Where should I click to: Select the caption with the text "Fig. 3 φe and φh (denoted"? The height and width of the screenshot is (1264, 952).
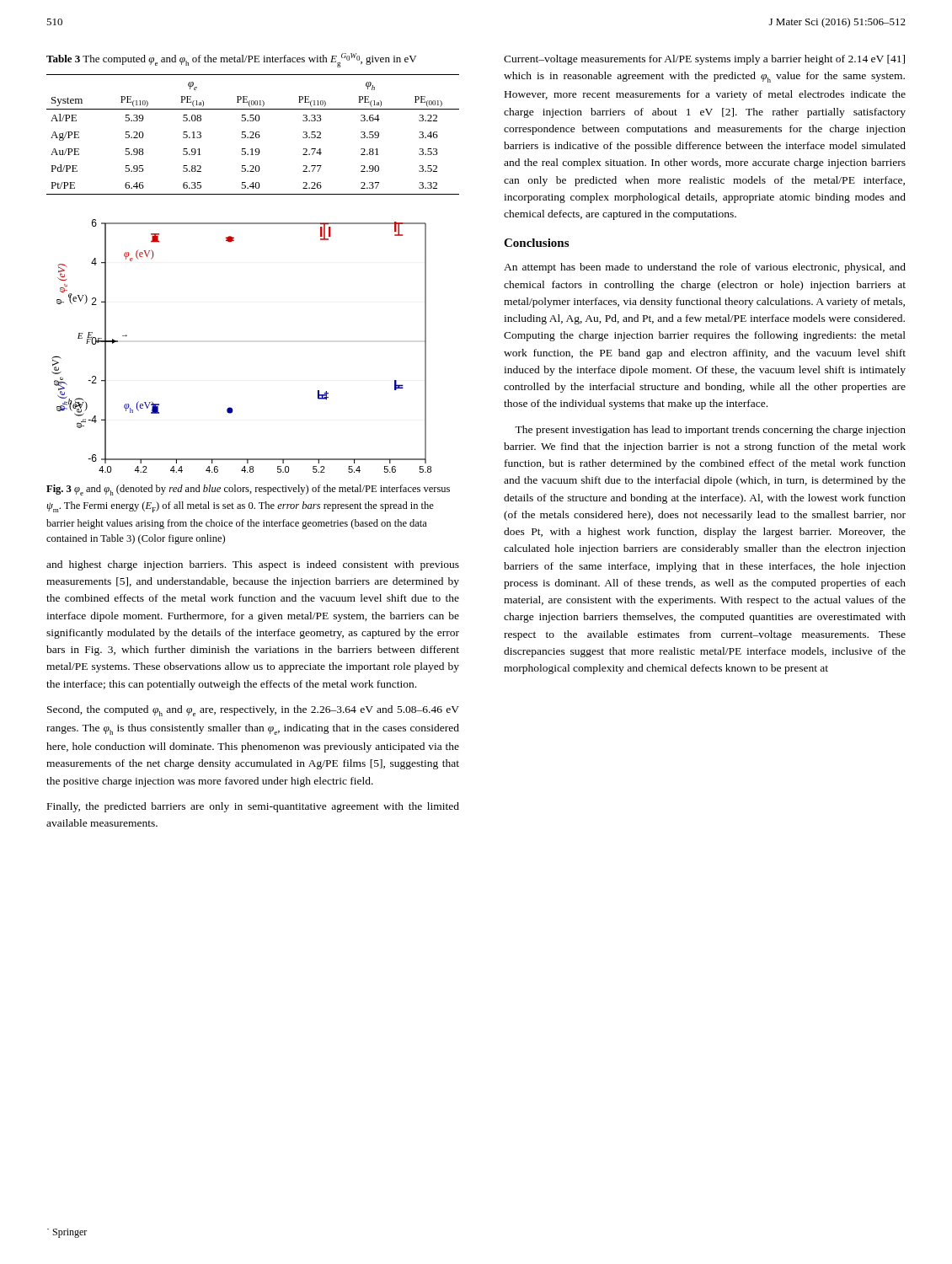coord(248,513)
